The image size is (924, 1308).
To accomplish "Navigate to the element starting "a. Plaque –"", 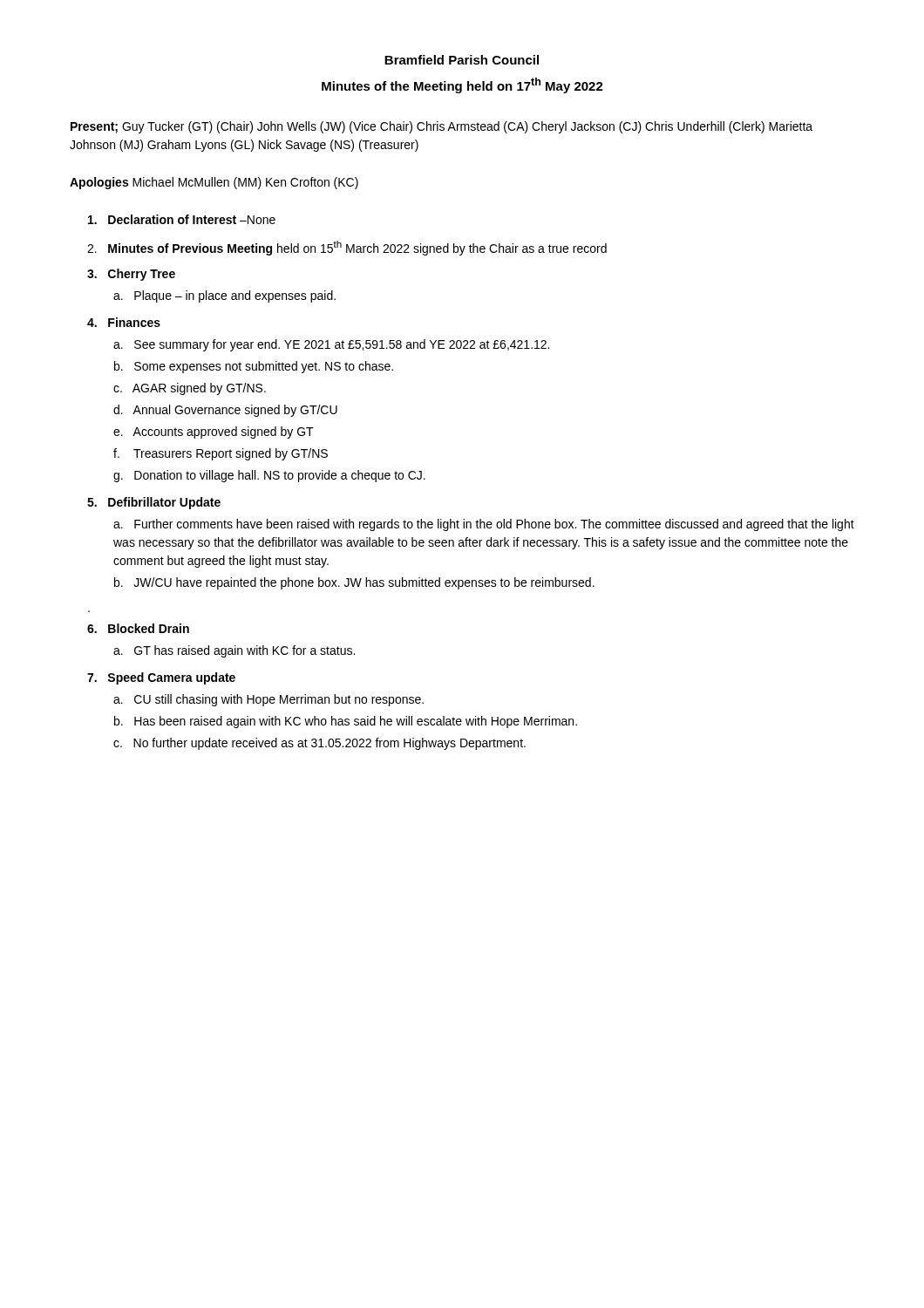I will pos(225,295).
